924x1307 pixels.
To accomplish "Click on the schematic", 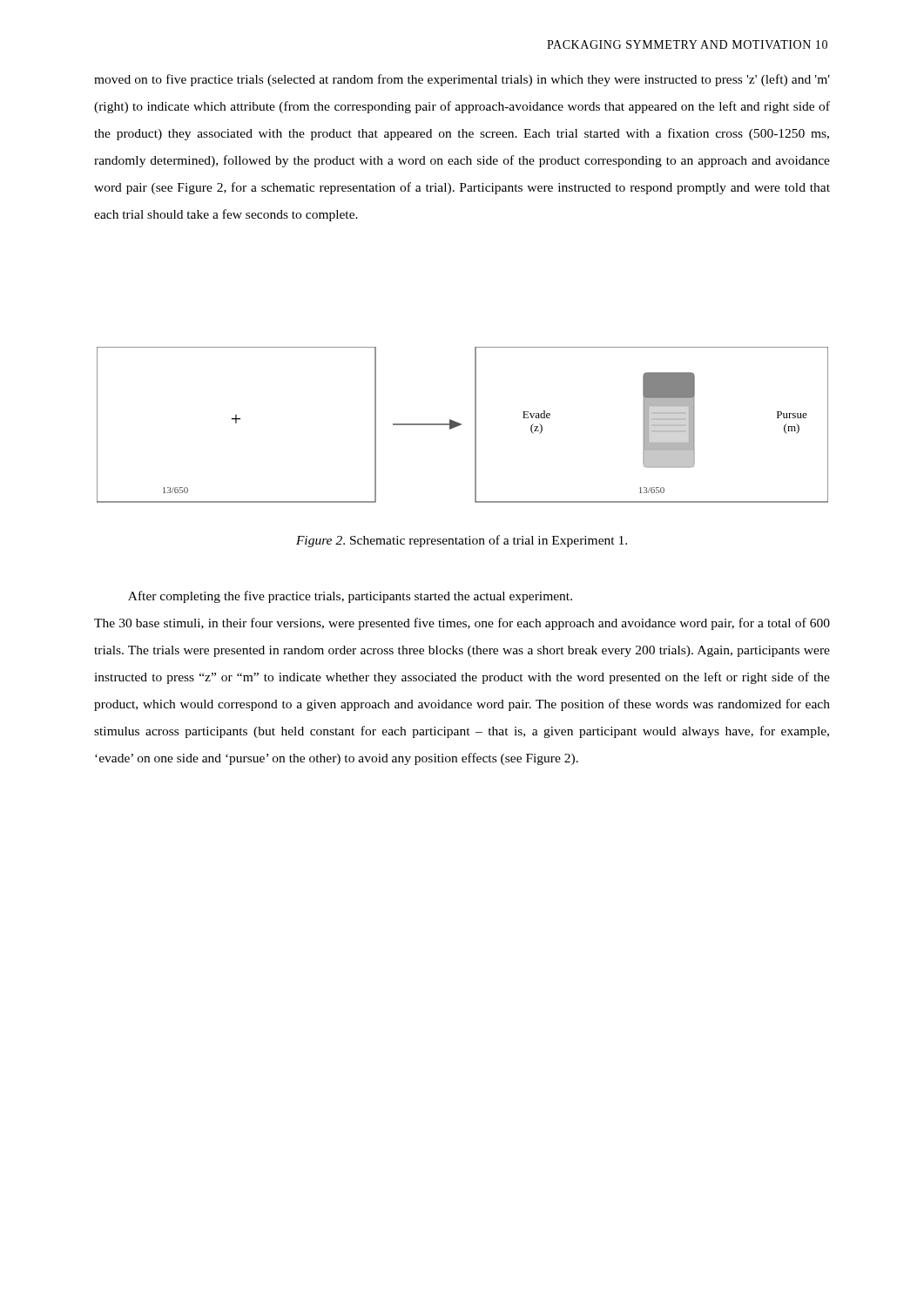I will click(462, 432).
